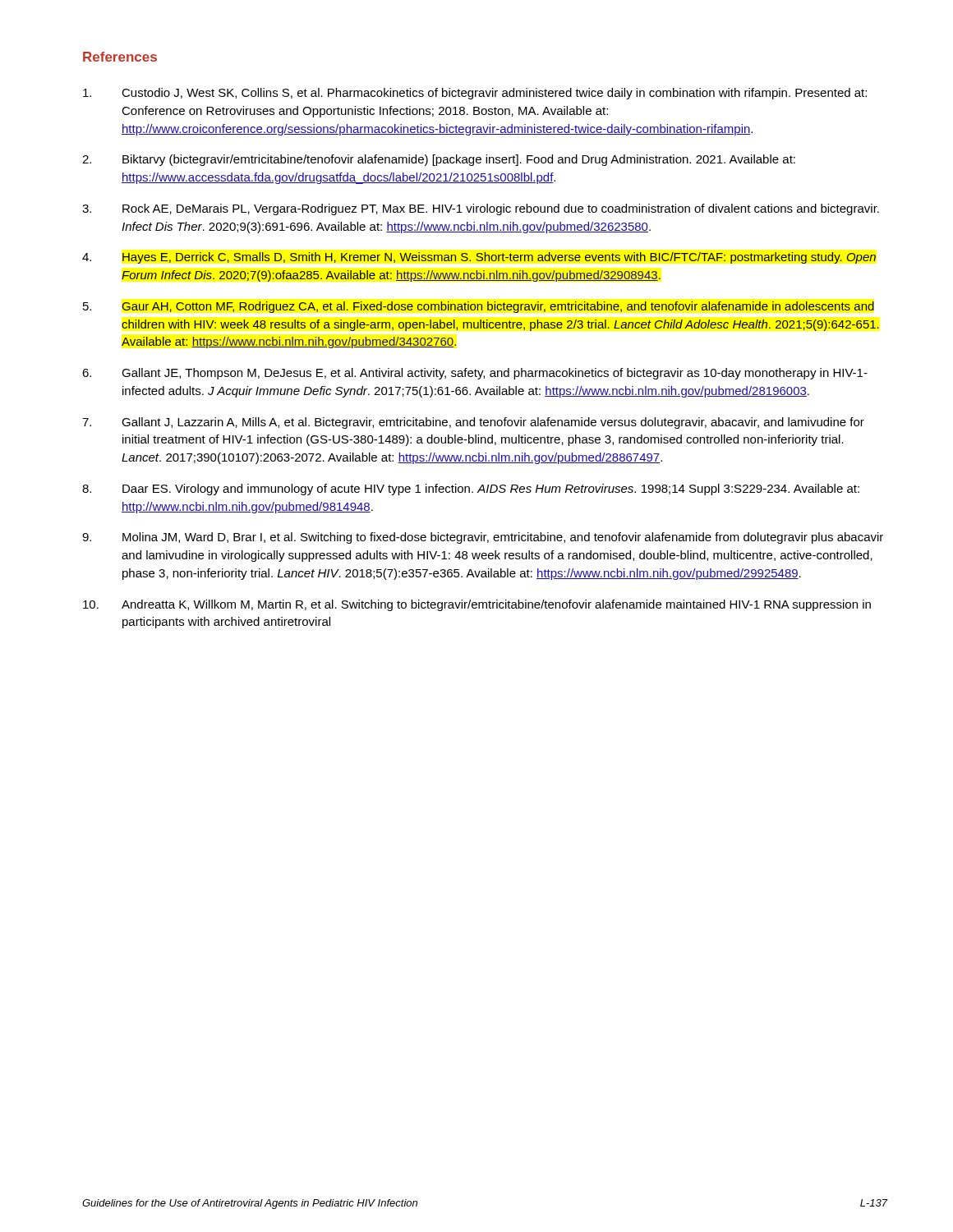Screen dimensions: 1232x953
Task: Navigate to the element starting "10. Andreatta K, Willkom"
Action: coord(485,613)
